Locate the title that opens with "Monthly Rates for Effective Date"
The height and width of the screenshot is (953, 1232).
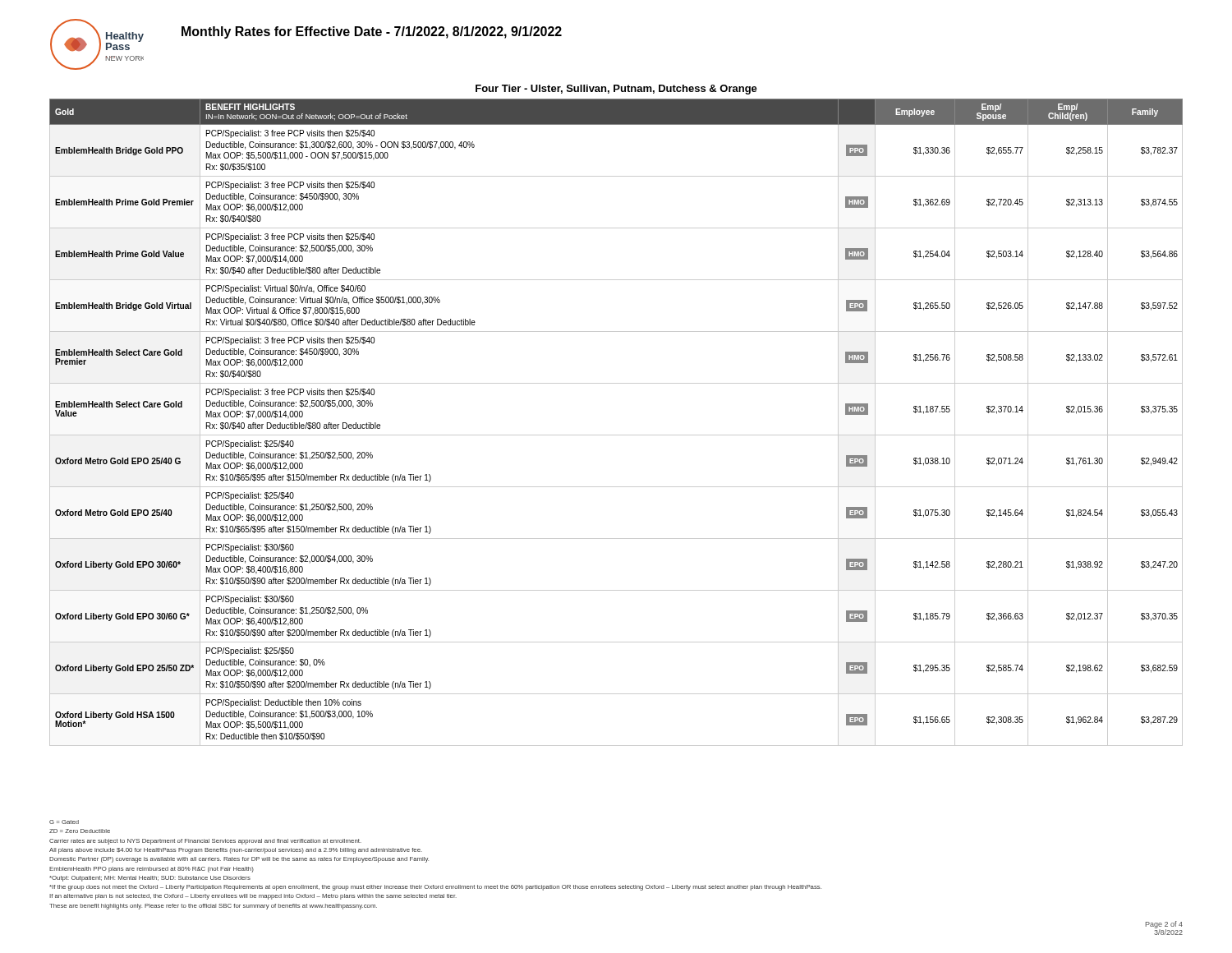tap(371, 32)
